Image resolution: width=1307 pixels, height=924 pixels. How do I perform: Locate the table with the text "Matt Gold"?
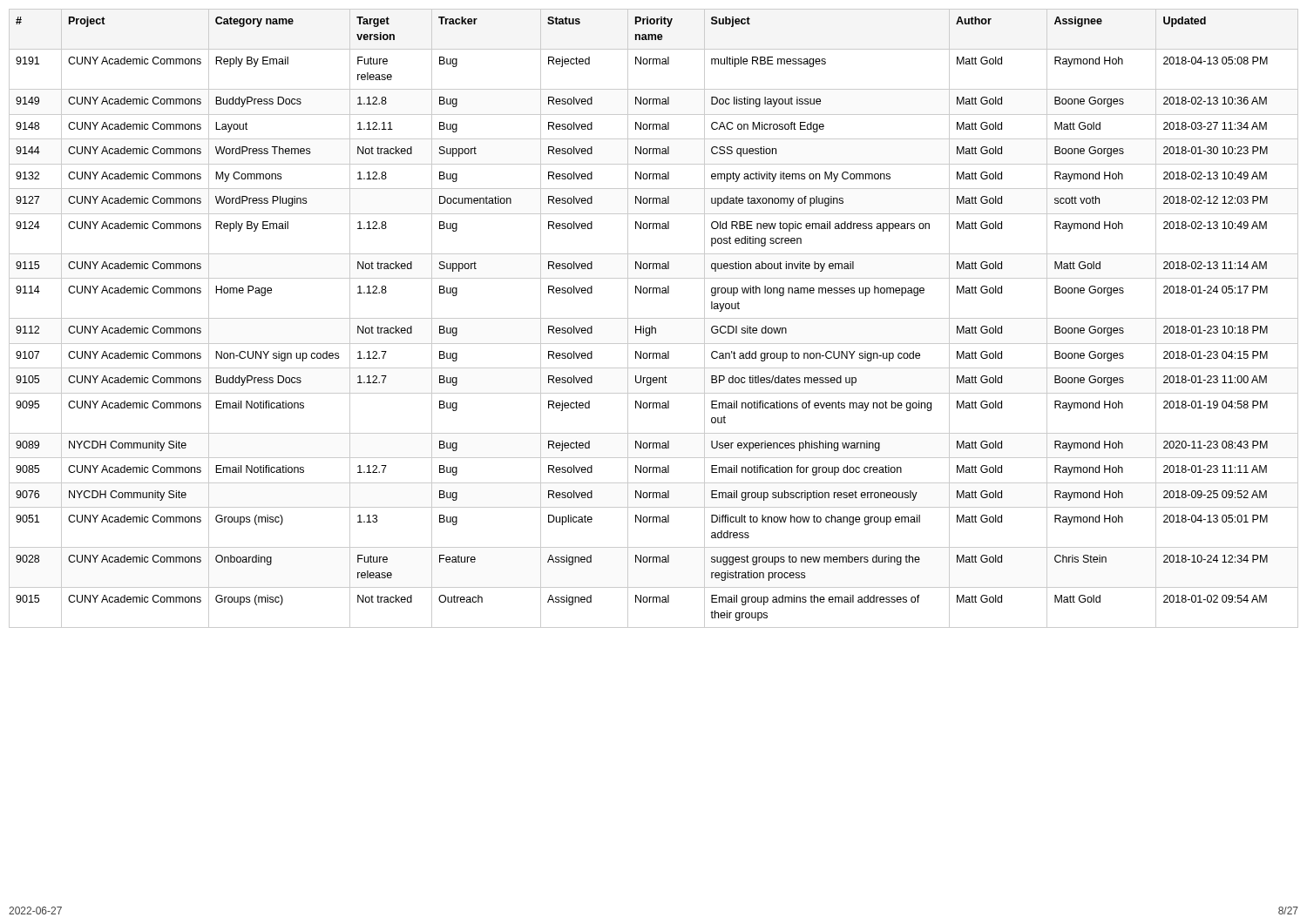(x=654, y=318)
